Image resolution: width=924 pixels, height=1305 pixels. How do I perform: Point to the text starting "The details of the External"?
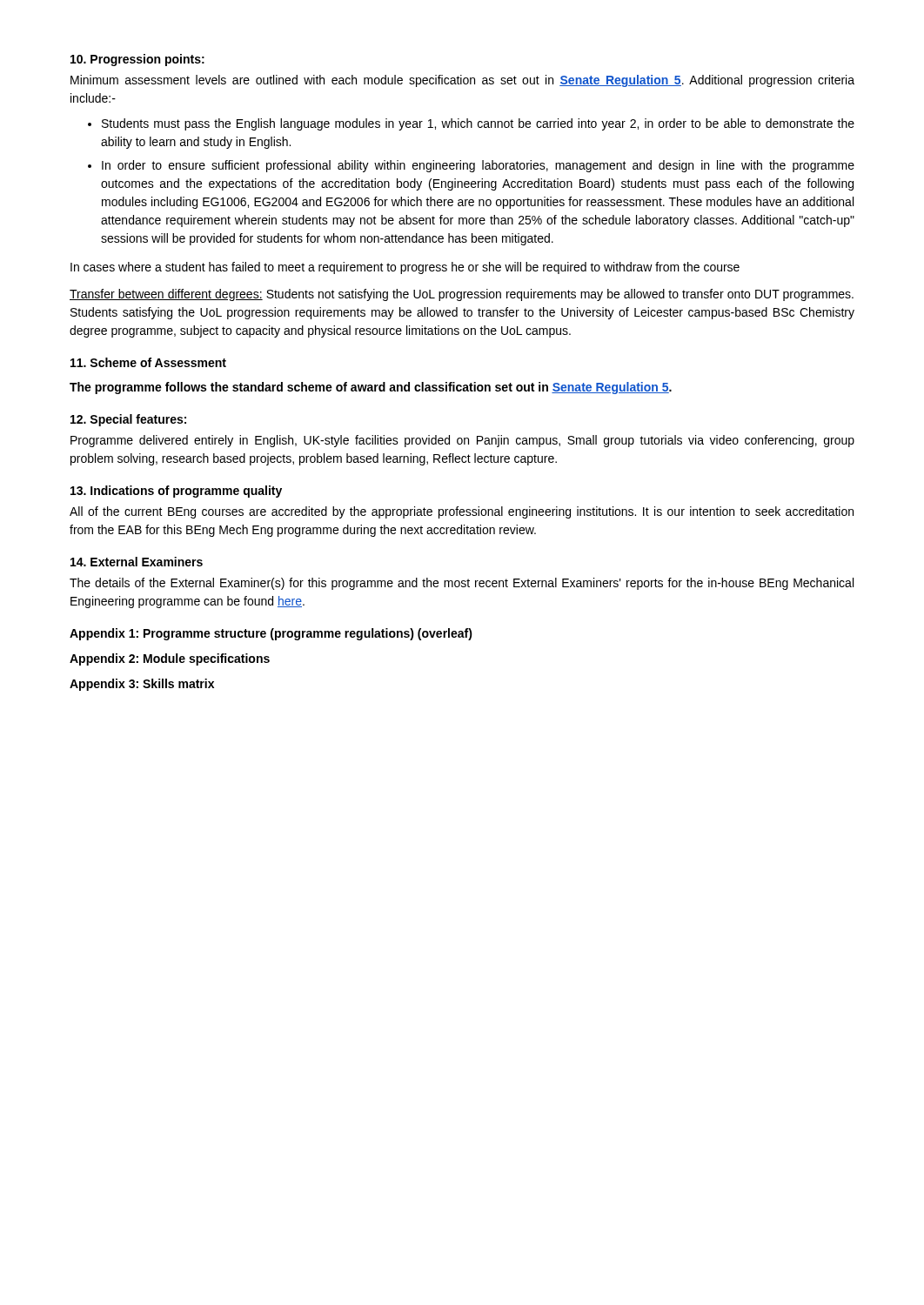(462, 592)
